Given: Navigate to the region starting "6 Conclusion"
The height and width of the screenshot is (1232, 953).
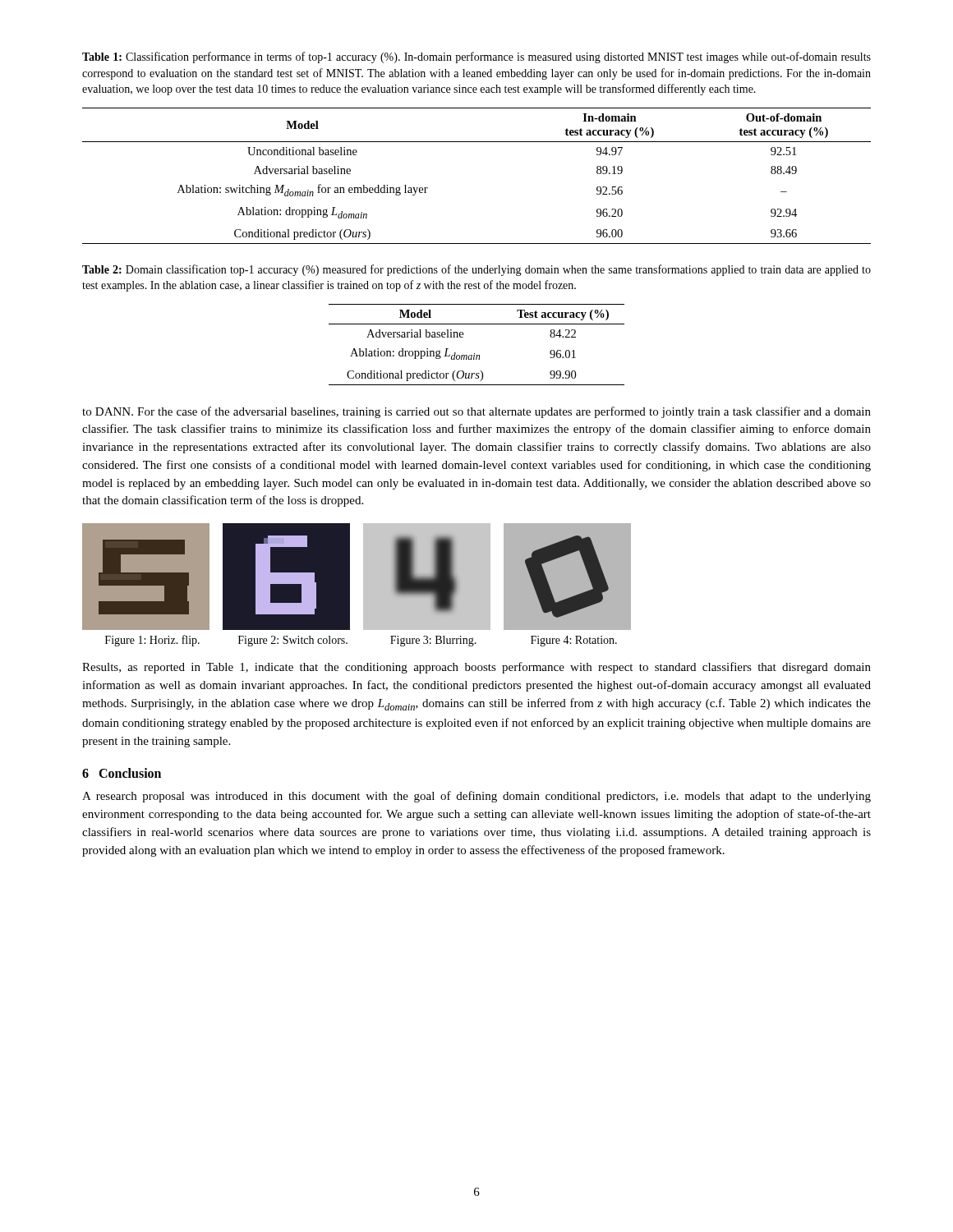Looking at the screenshot, I should [x=122, y=774].
